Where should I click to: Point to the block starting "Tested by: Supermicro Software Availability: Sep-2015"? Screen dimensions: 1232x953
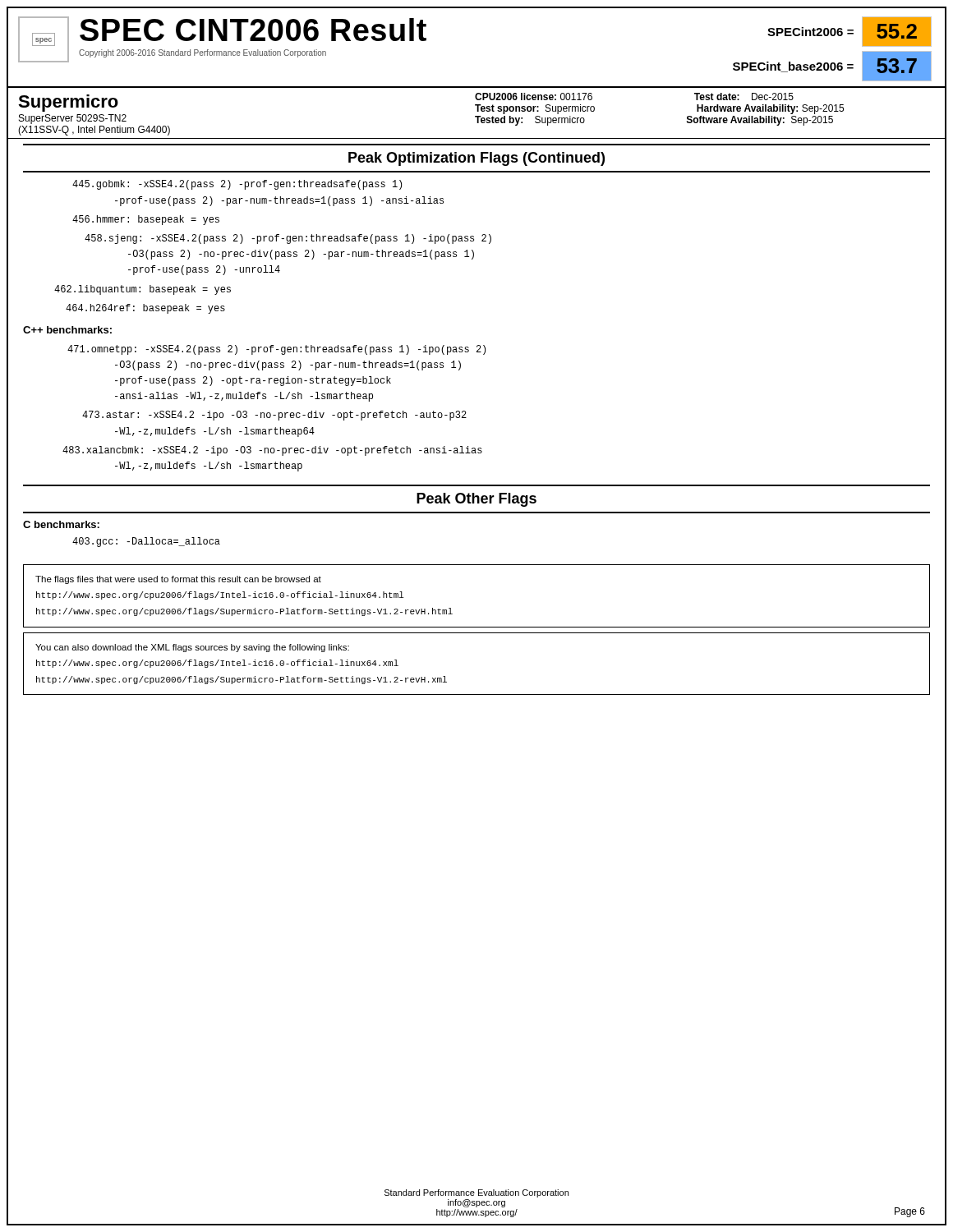pyautogui.click(x=495, y=120)
